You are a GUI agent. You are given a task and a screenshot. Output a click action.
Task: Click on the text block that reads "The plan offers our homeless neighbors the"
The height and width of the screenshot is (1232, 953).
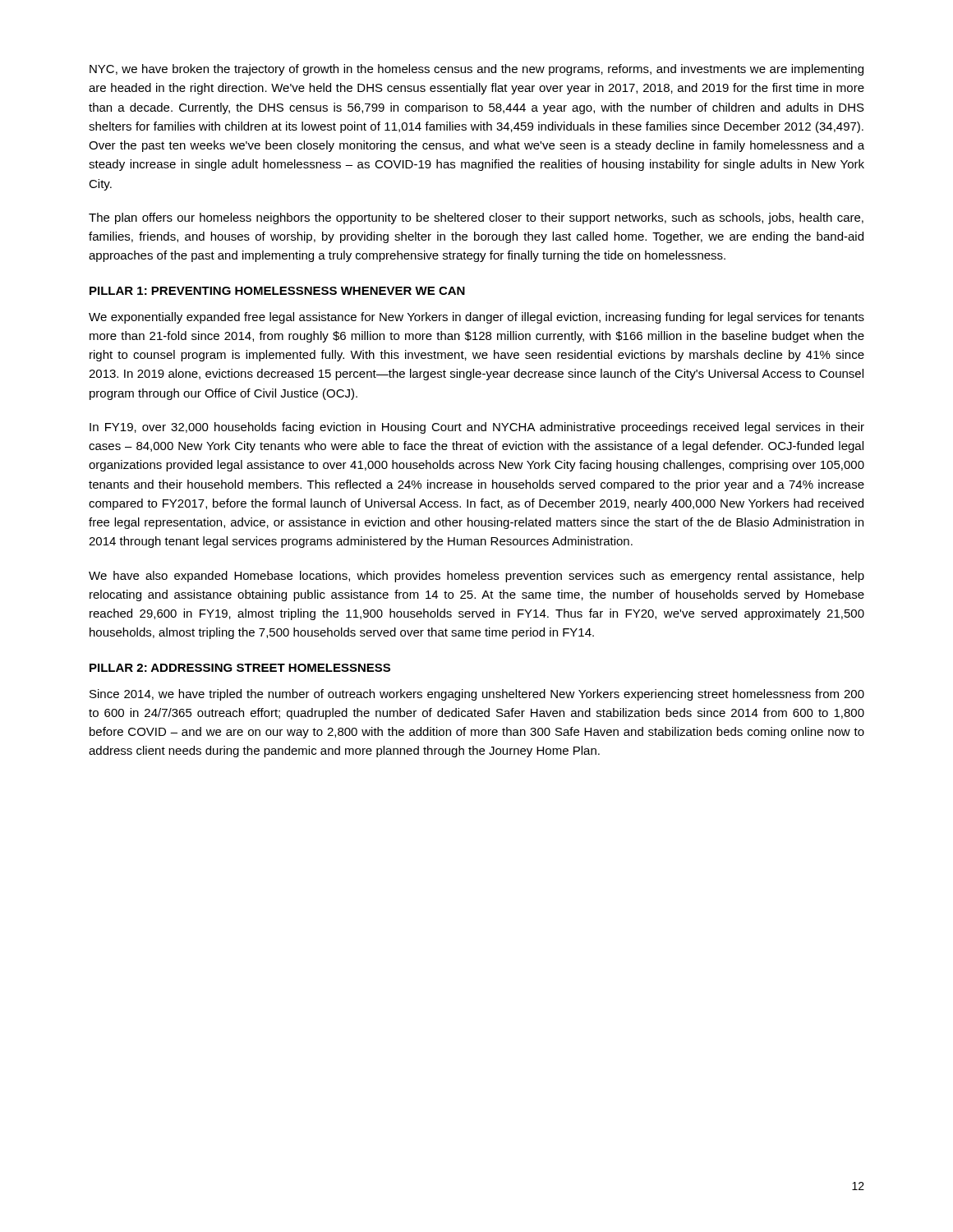476,236
